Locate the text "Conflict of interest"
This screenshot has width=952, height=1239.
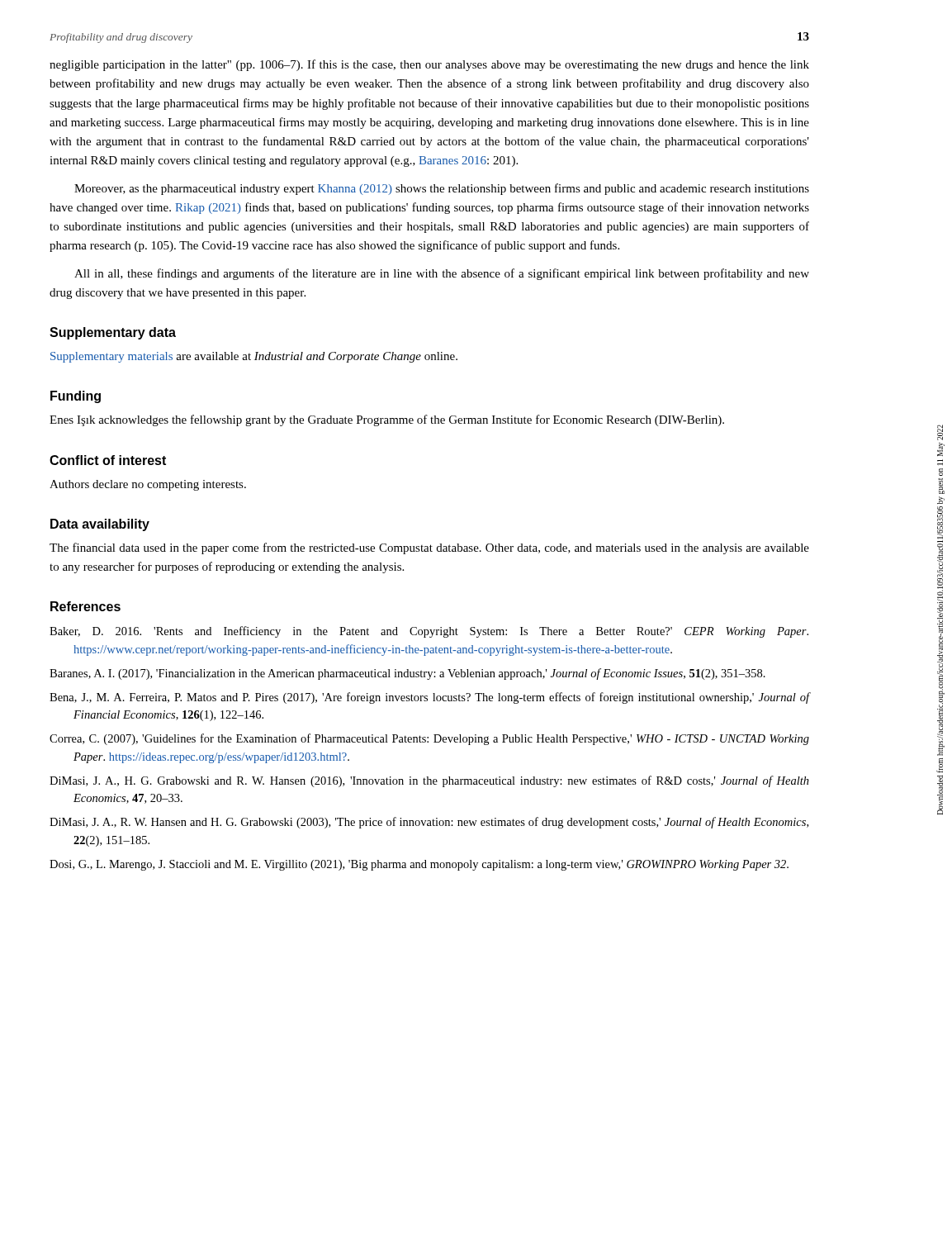[x=108, y=460]
